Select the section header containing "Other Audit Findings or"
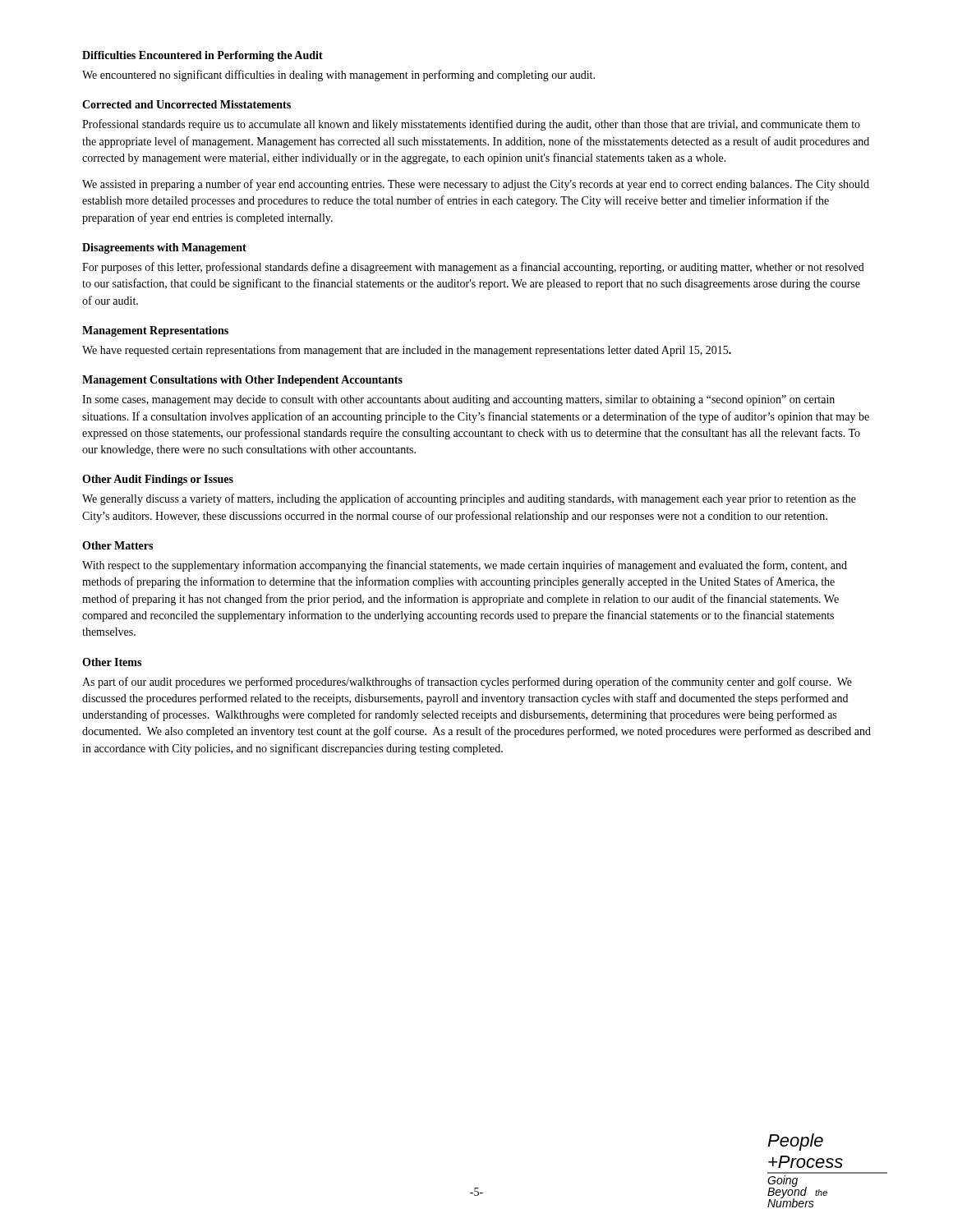The width and height of the screenshot is (953, 1232). 158,480
